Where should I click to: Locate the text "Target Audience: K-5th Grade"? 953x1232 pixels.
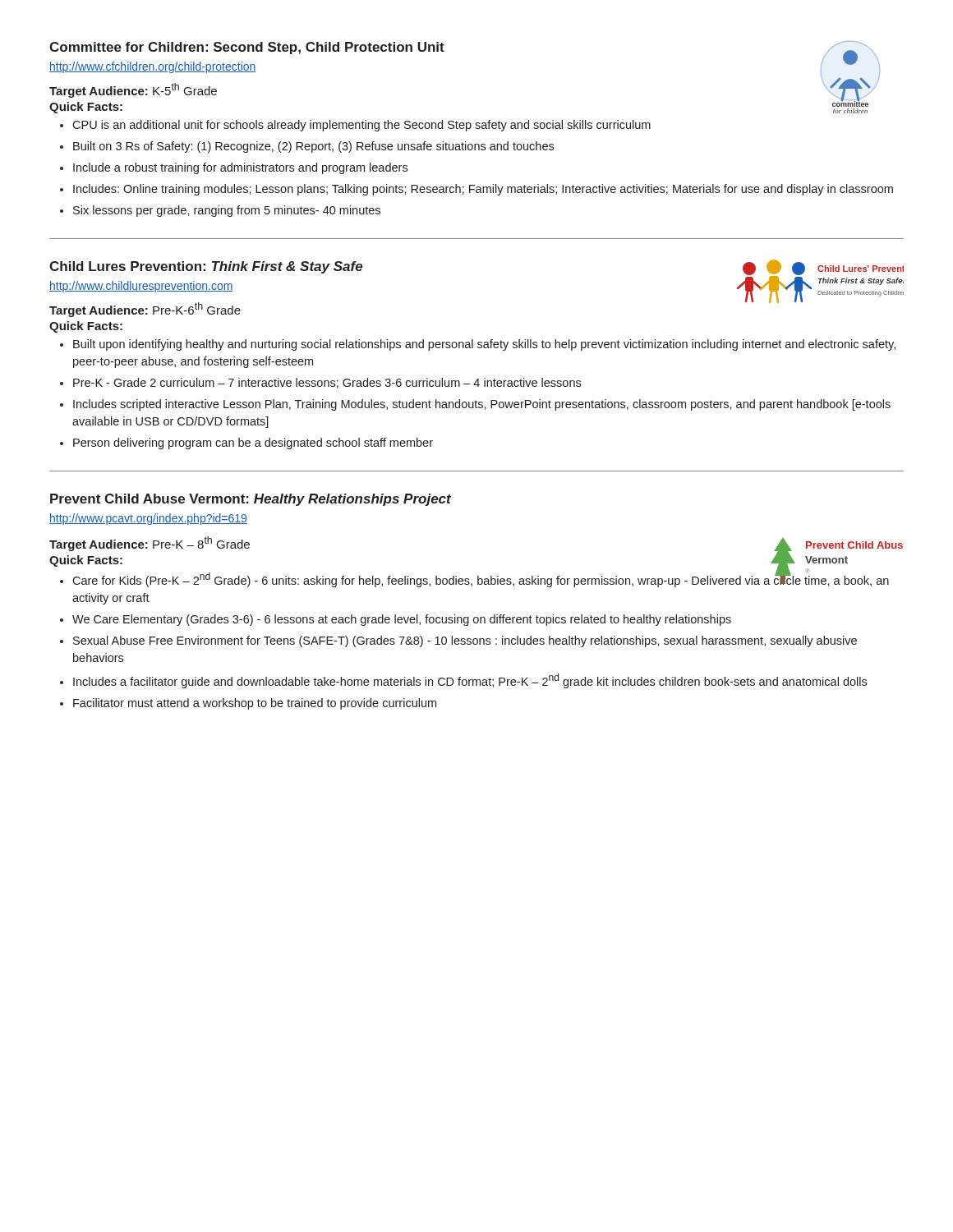pos(133,90)
